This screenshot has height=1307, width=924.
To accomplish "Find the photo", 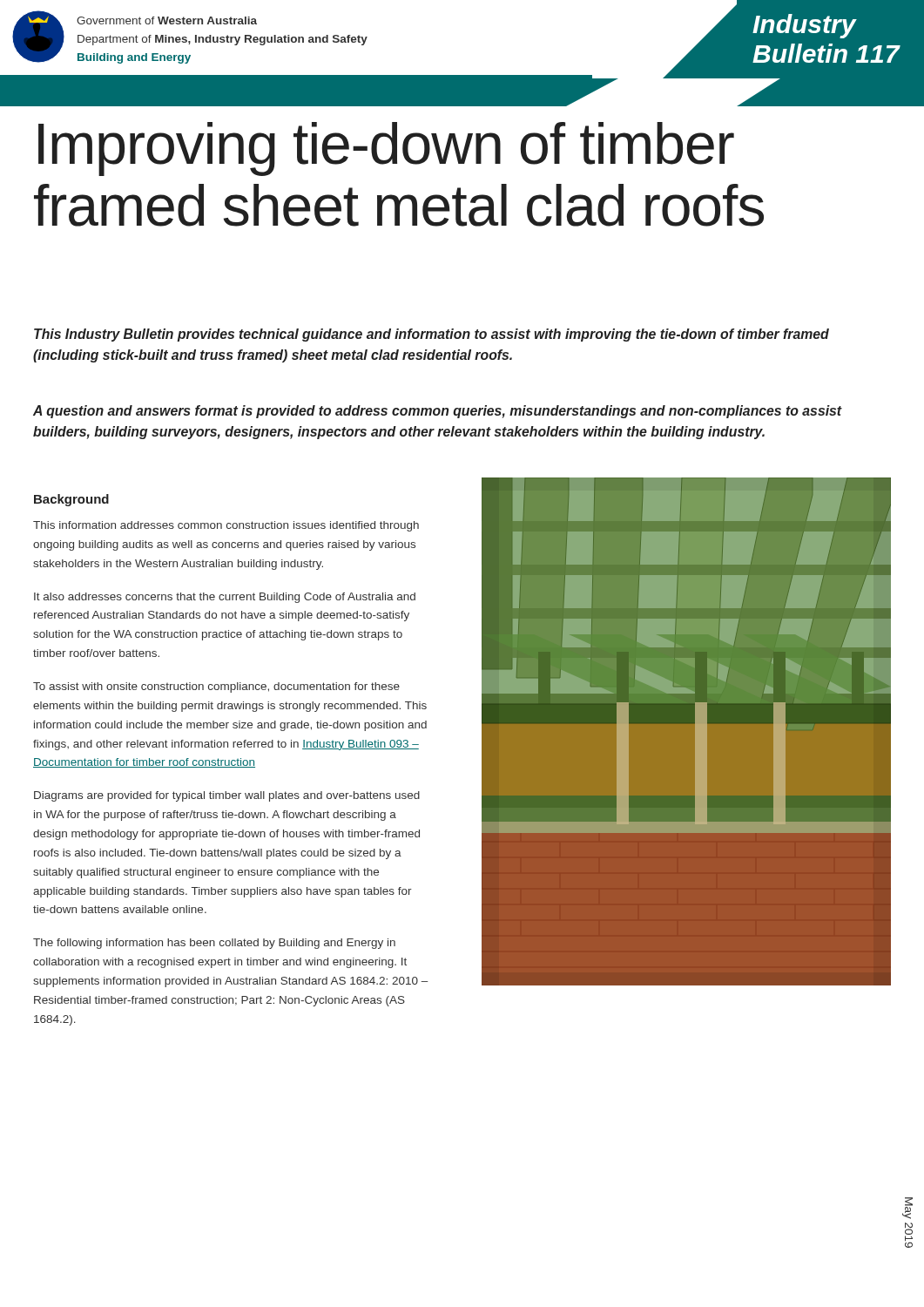I will (686, 731).
